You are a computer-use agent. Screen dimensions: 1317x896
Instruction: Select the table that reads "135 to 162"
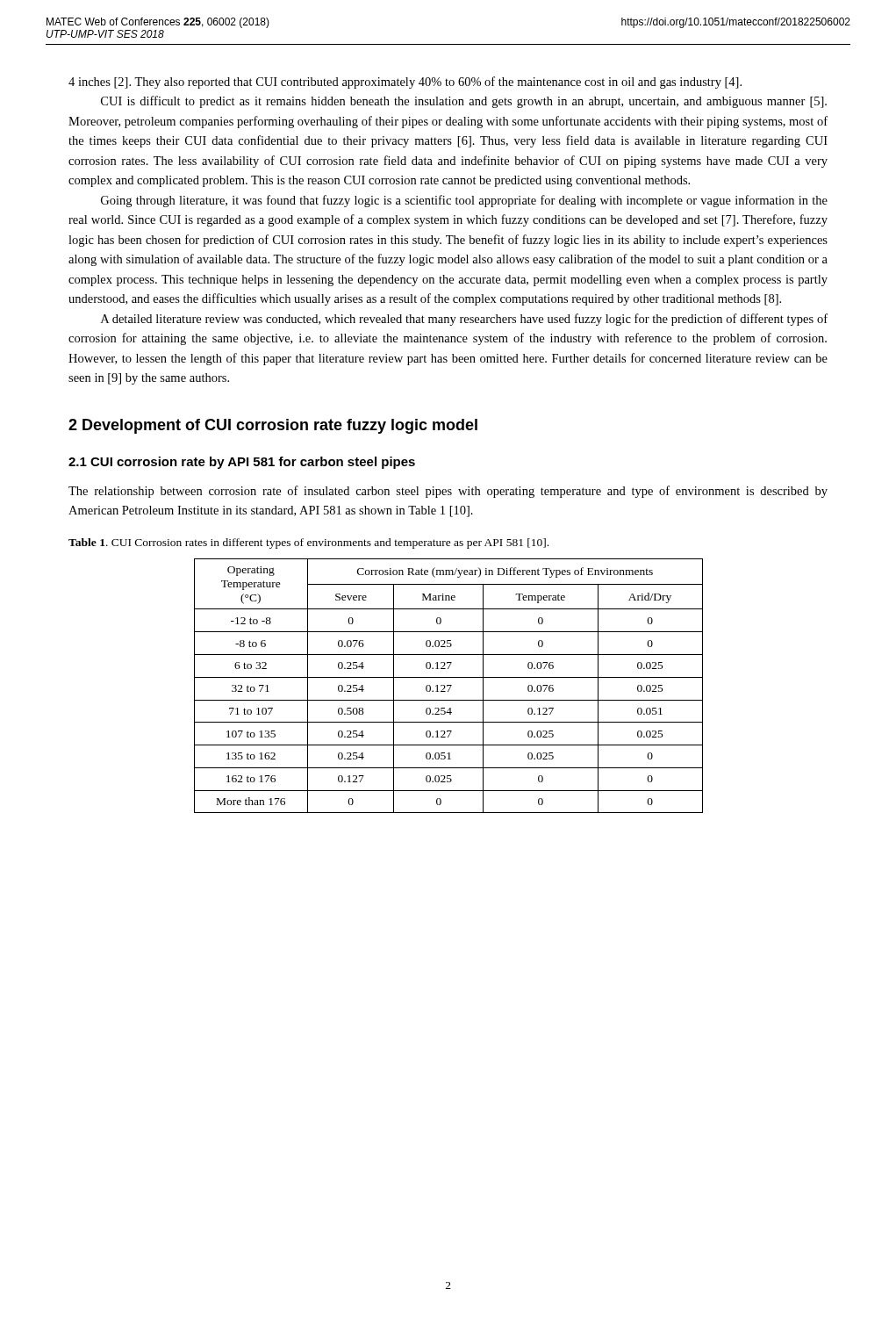point(448,683)
